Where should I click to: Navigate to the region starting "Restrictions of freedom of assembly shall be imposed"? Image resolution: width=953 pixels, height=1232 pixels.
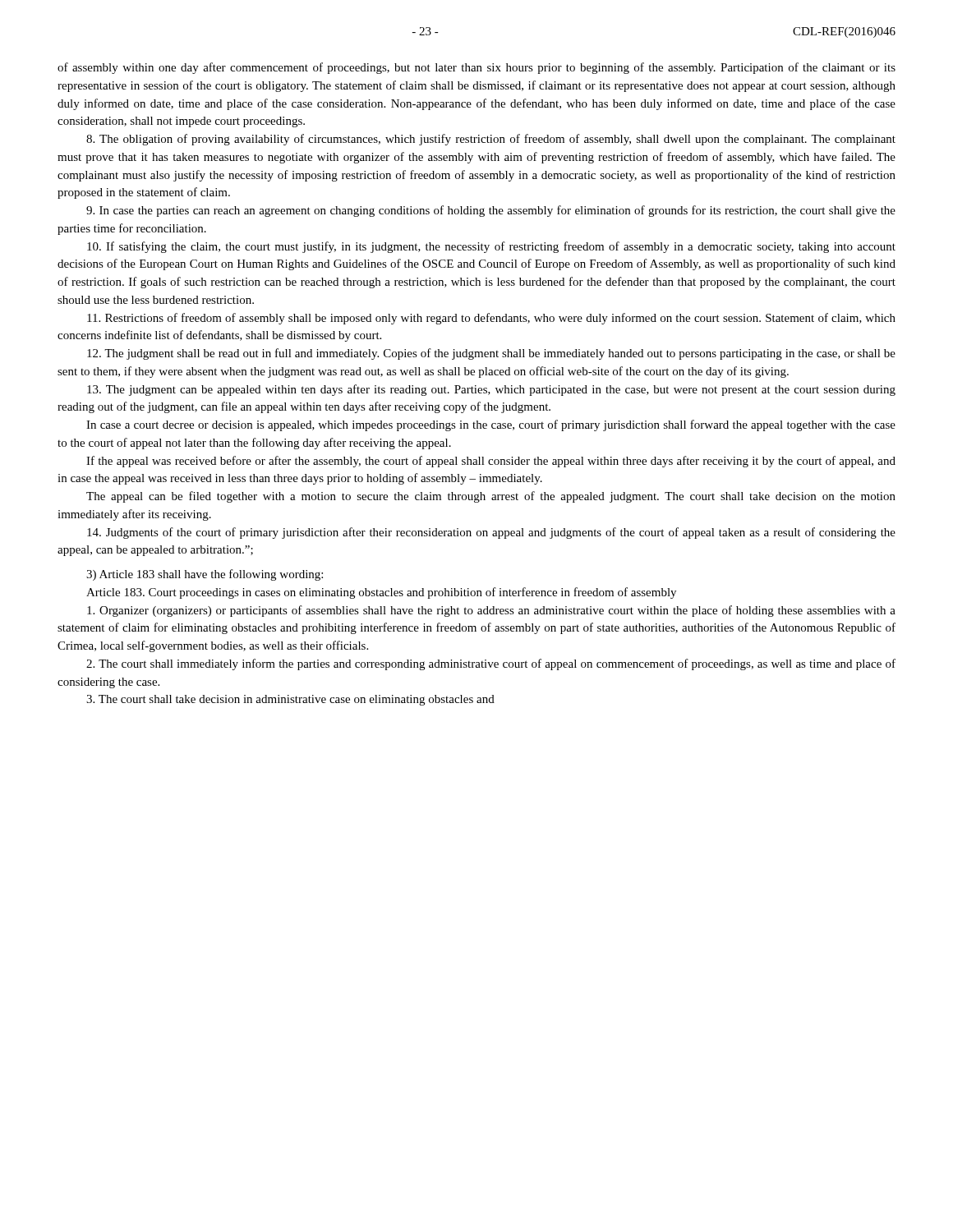(x=476, y=327)
